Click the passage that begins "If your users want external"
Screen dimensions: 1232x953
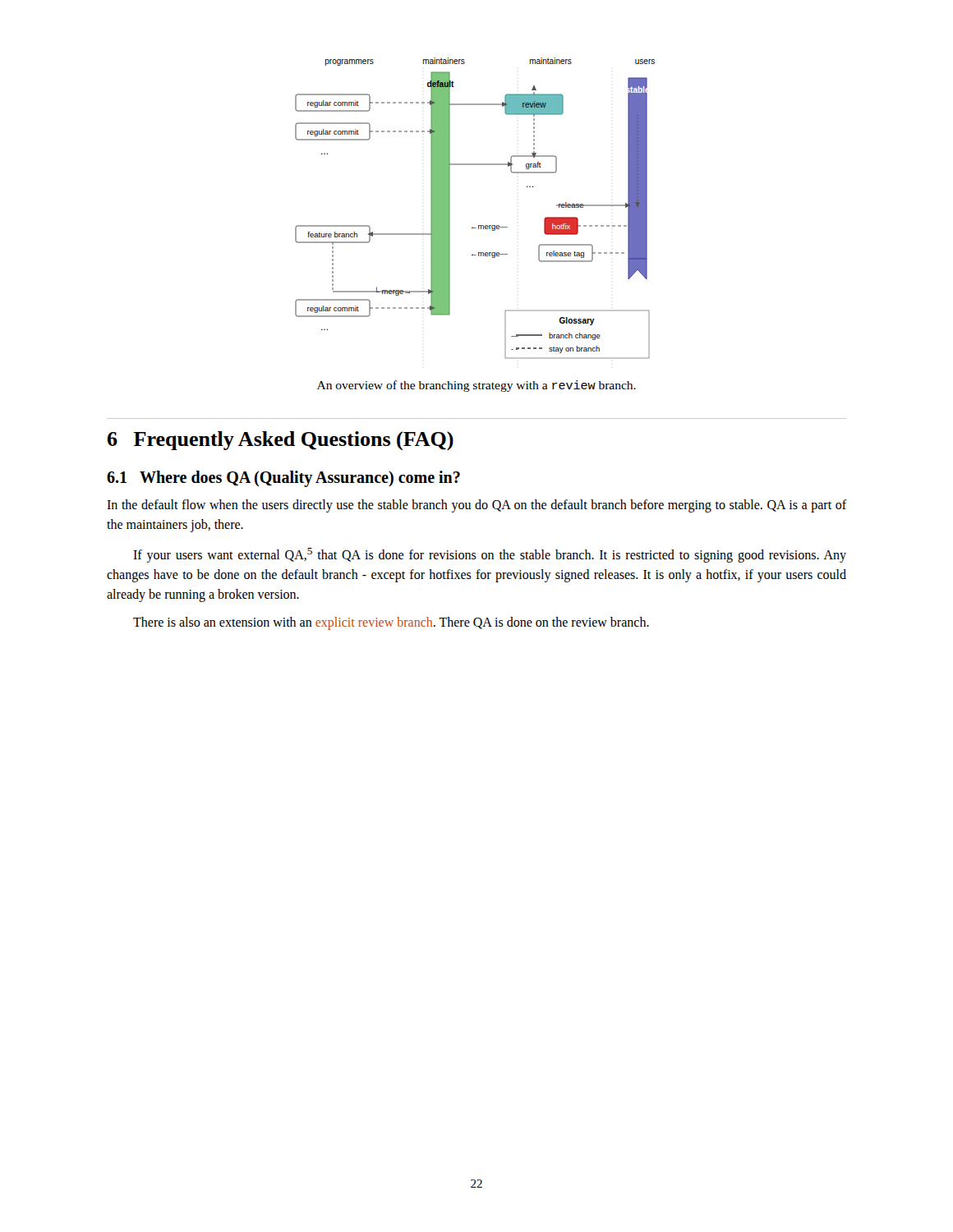tap(476, 574)
